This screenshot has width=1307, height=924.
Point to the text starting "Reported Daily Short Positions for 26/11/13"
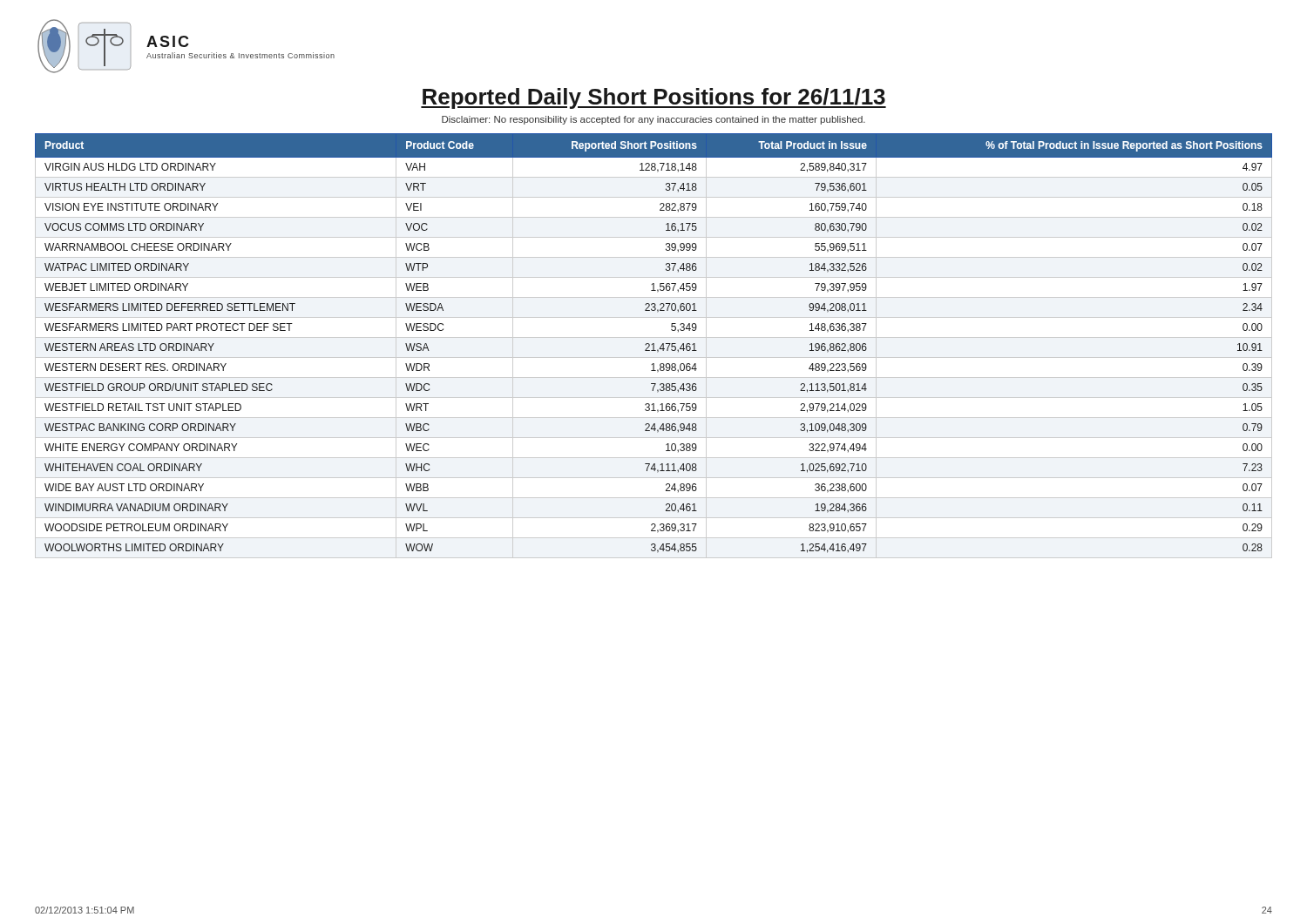coord(654,97)
